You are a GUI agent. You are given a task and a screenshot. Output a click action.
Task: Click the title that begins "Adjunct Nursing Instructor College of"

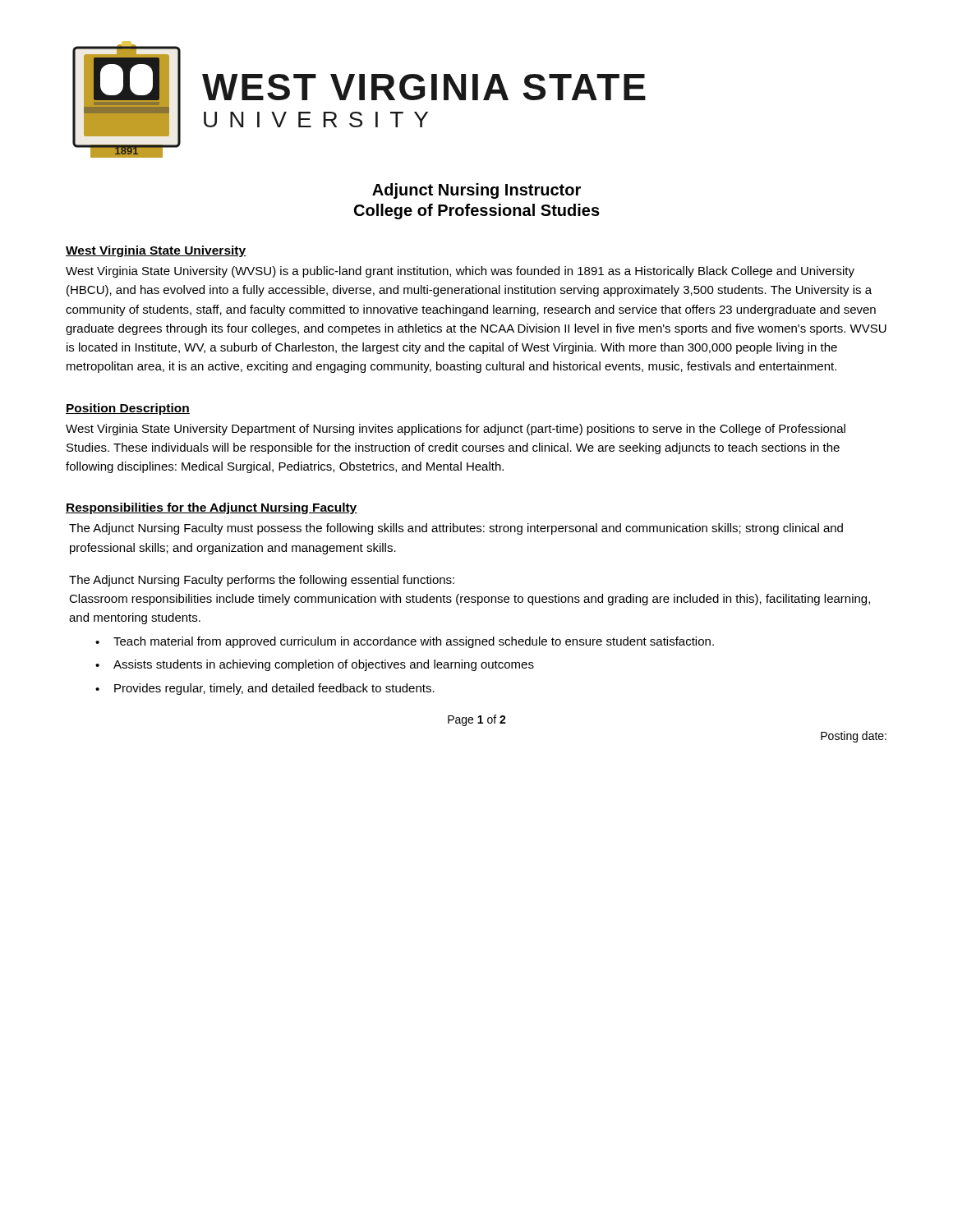point(476,200)
